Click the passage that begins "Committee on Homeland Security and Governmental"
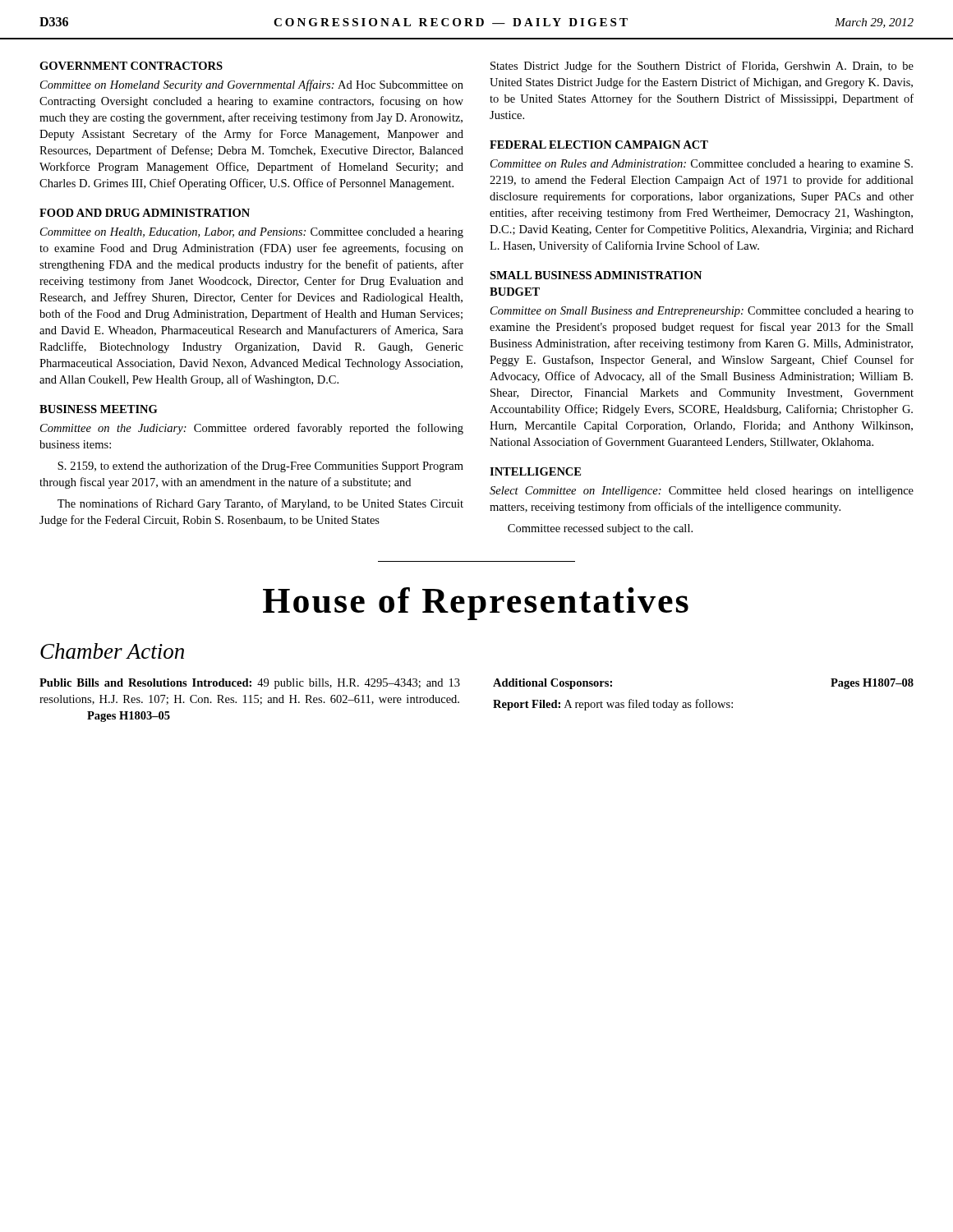953x1232 pixels. [x=251, y=134]
